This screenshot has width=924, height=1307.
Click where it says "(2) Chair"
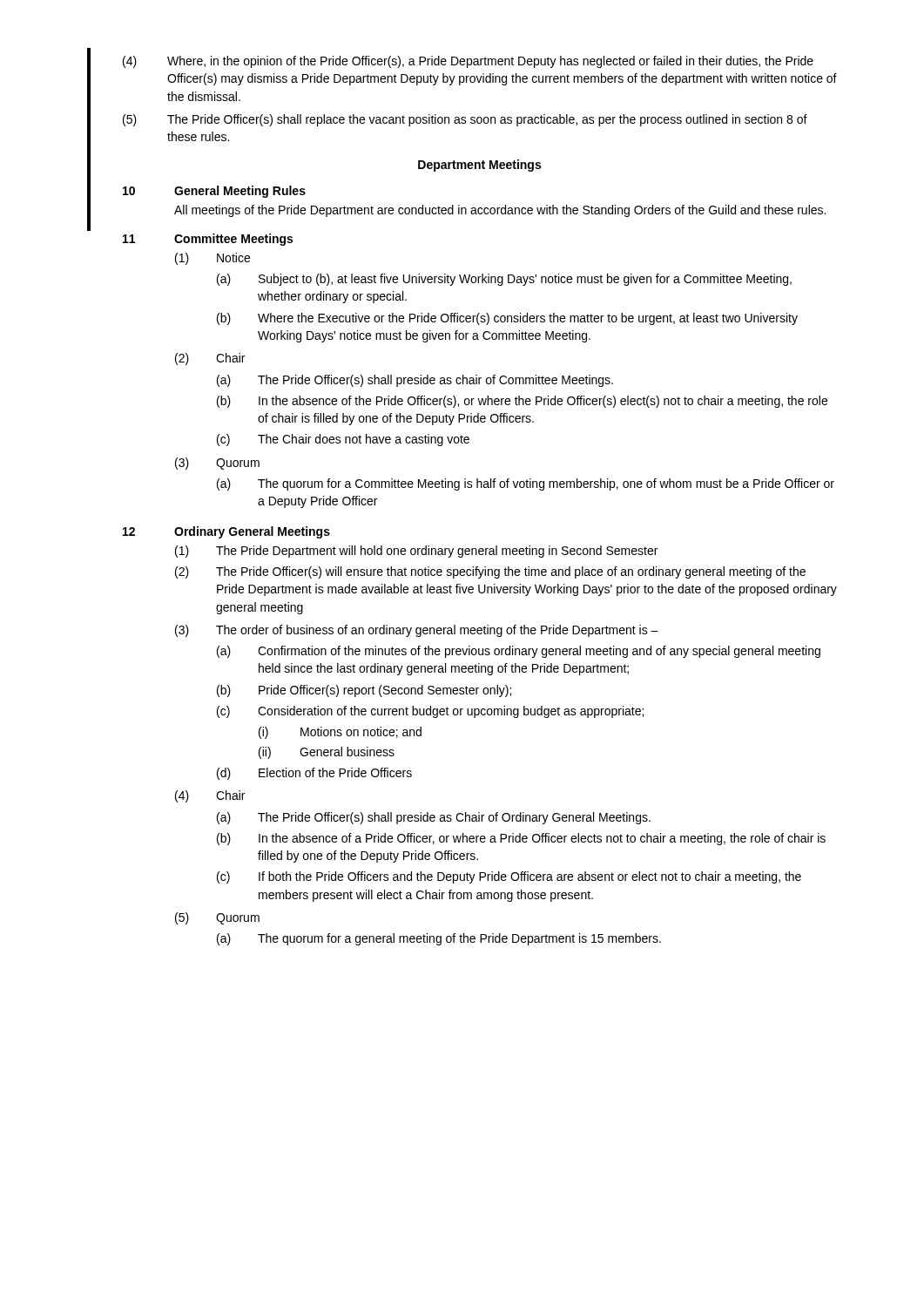[210, 358]
